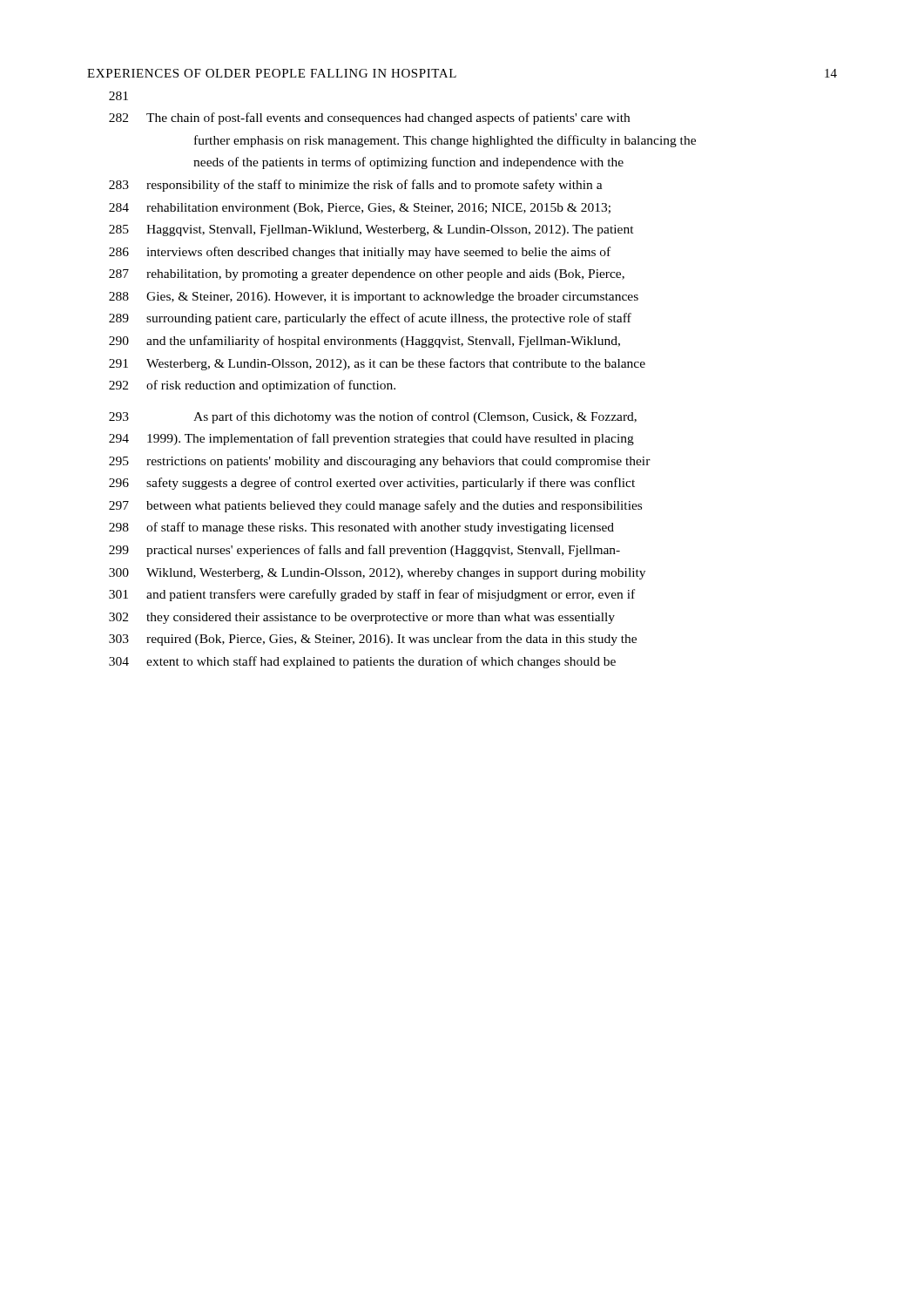Navigate to the text starting "291 Westerberg, & Lundin-Olsson, 2012), as it"
The image size is (924, 1307).
462,363
